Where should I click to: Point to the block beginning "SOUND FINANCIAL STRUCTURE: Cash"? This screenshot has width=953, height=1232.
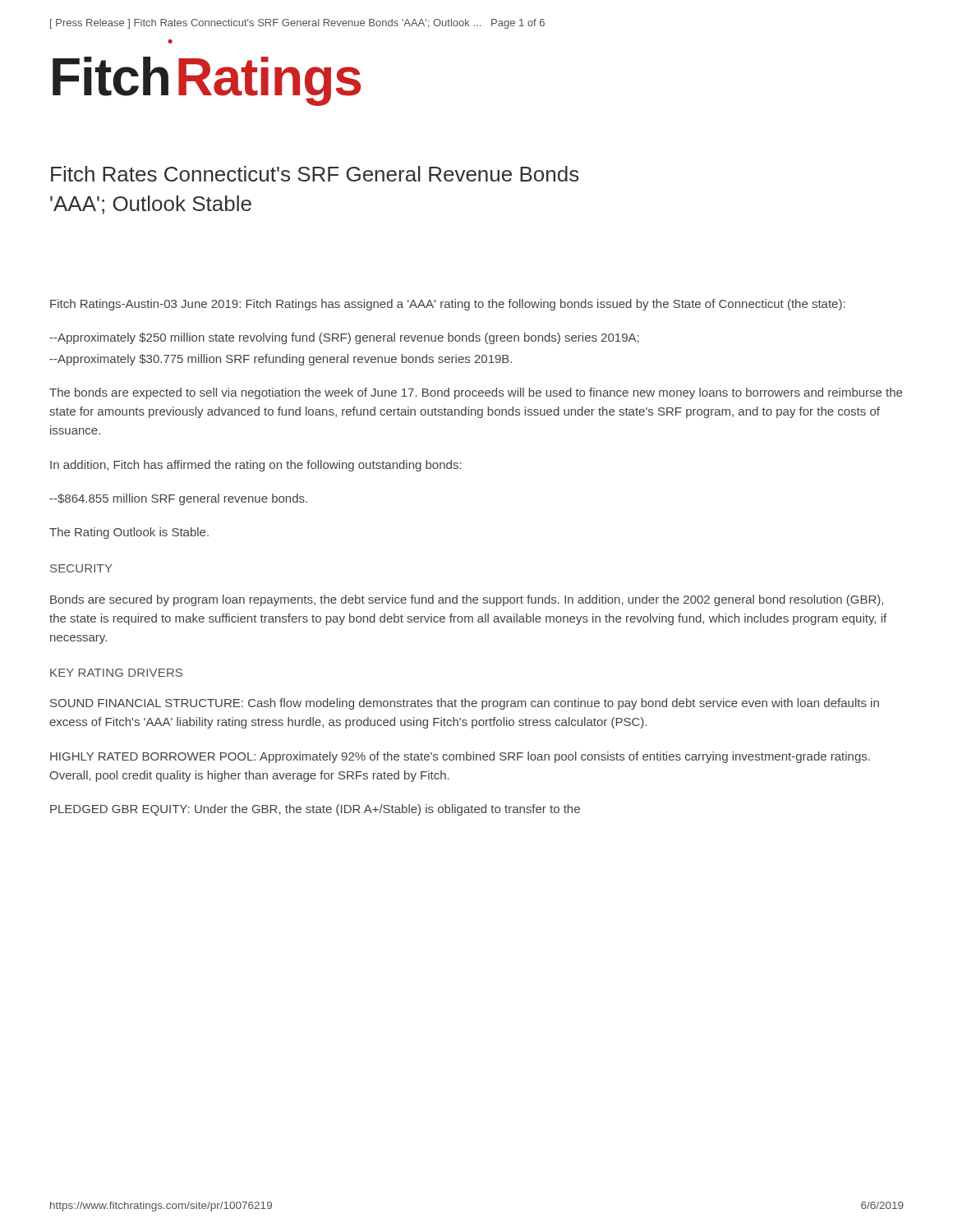[464, 712]
